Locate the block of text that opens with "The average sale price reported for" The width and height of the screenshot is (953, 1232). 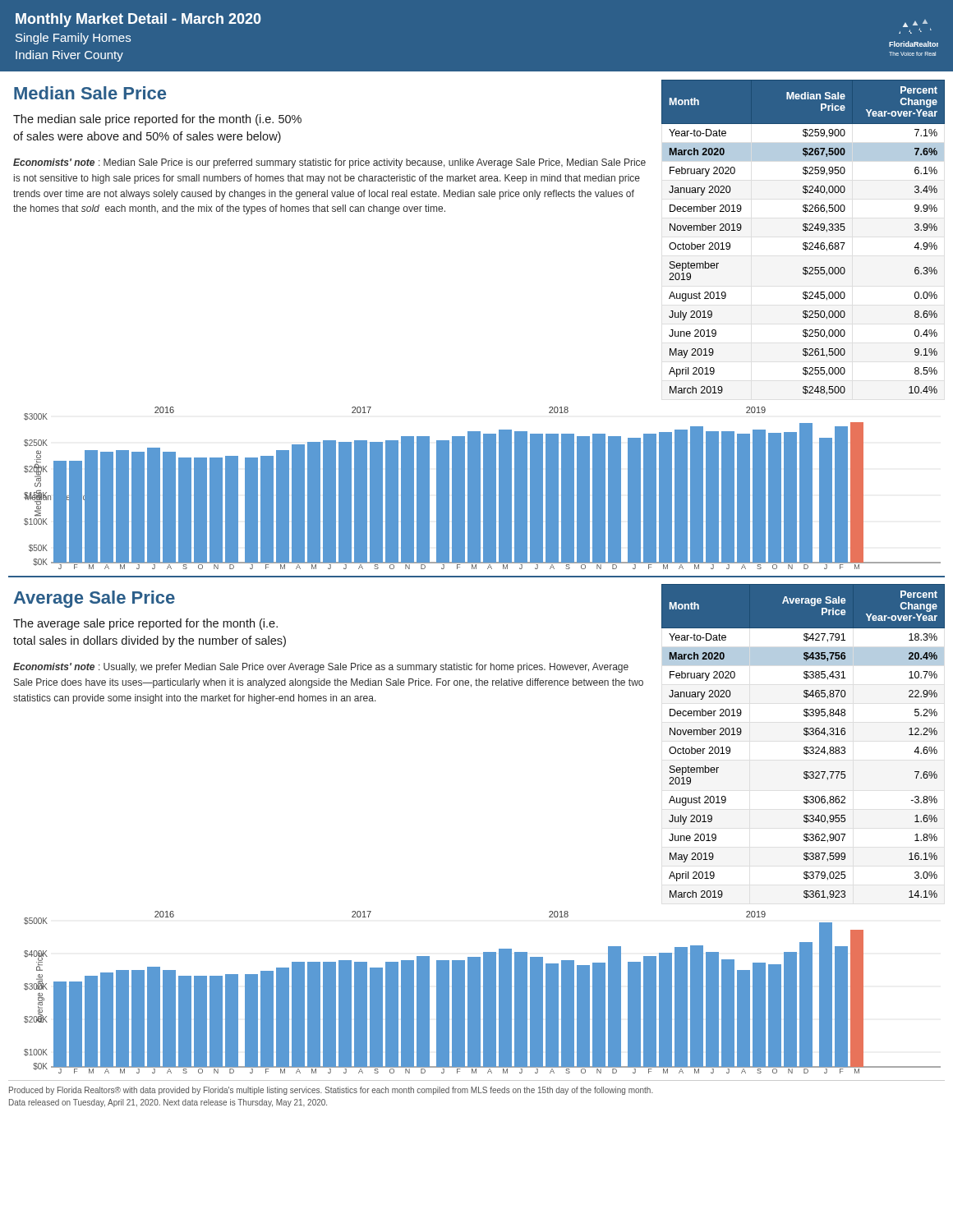[x=150, y=632]
